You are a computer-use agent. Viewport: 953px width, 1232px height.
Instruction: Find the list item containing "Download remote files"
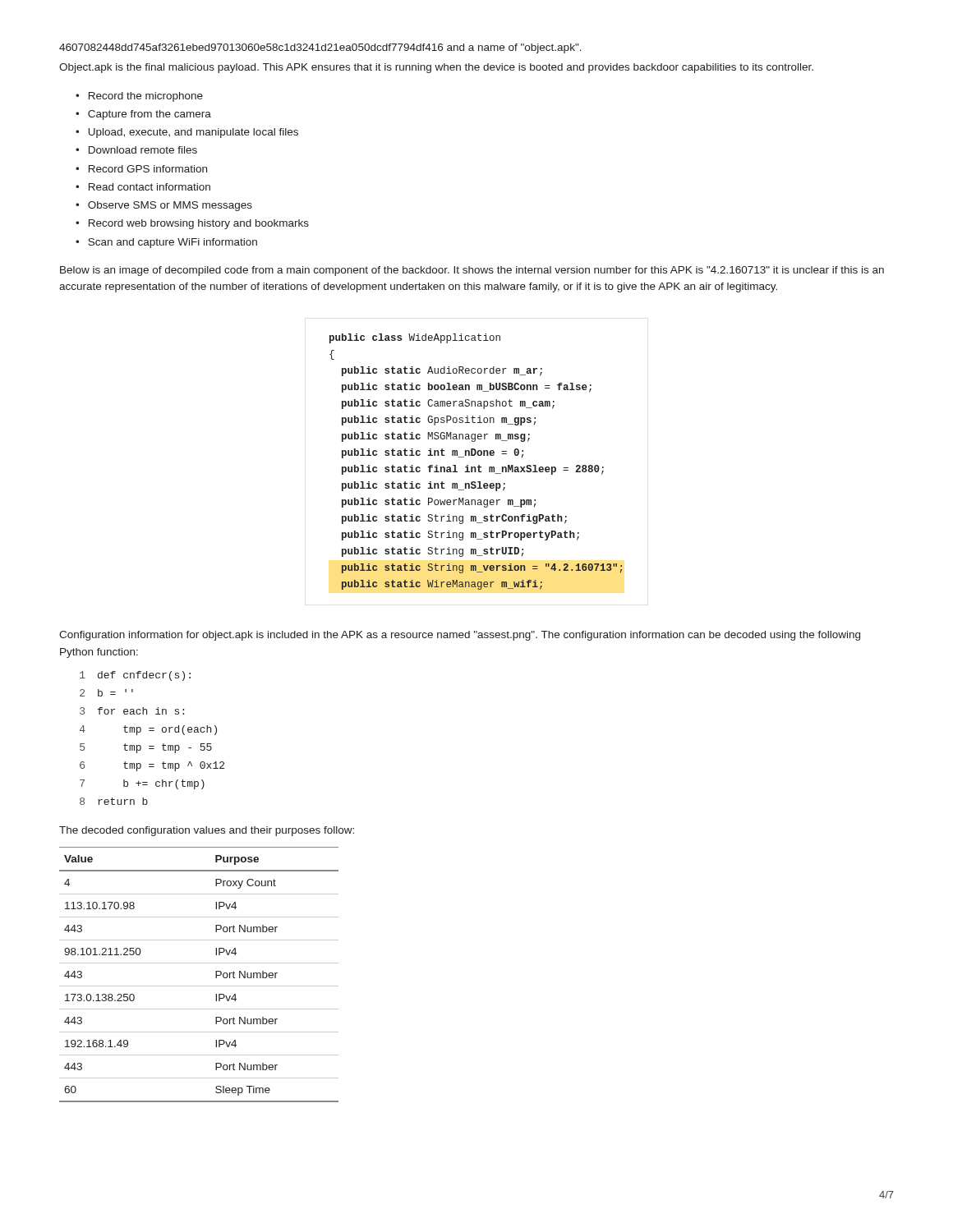click(x=143, y=150)
